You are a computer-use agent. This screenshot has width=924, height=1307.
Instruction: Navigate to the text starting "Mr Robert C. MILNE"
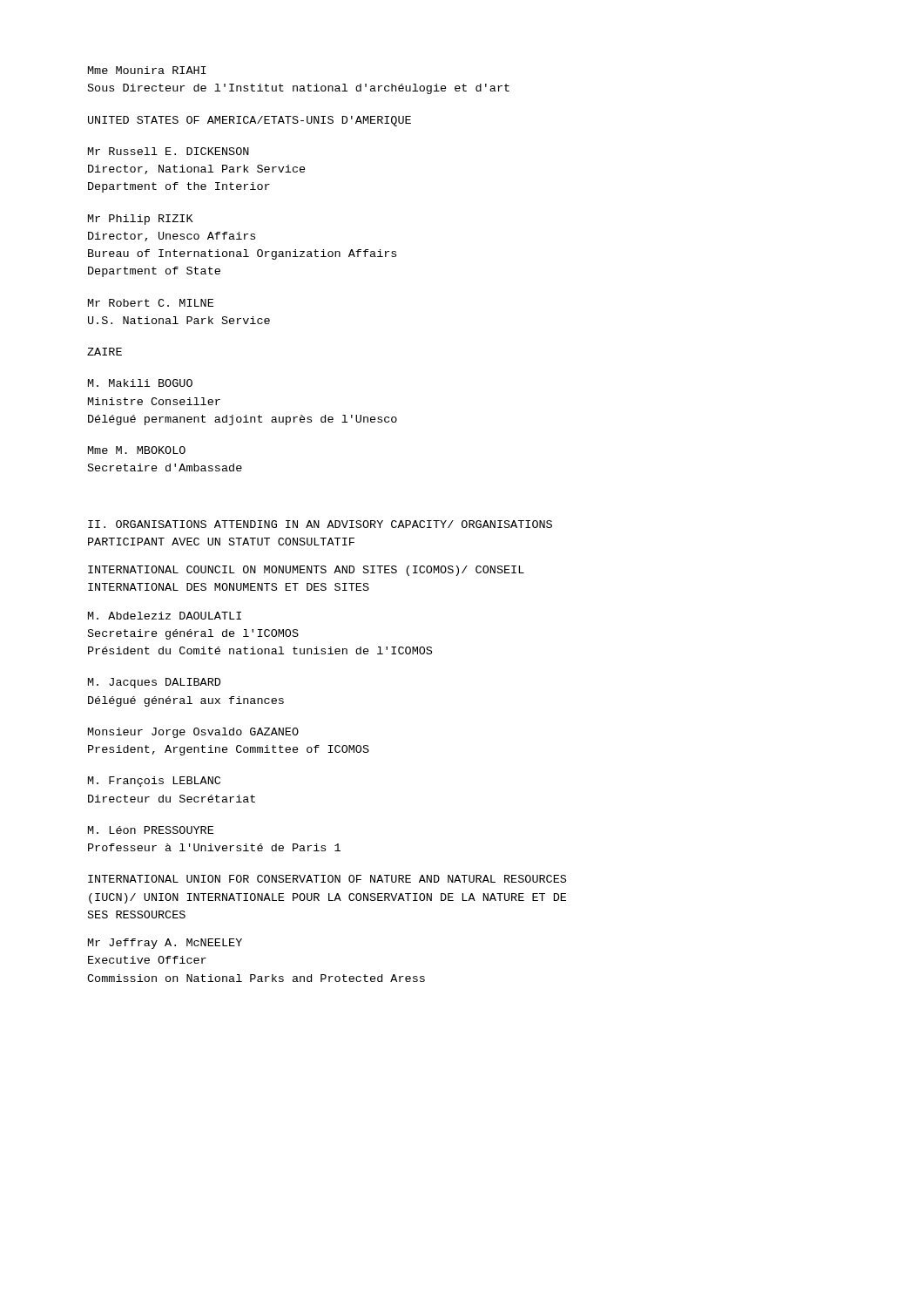pos(179,312)
